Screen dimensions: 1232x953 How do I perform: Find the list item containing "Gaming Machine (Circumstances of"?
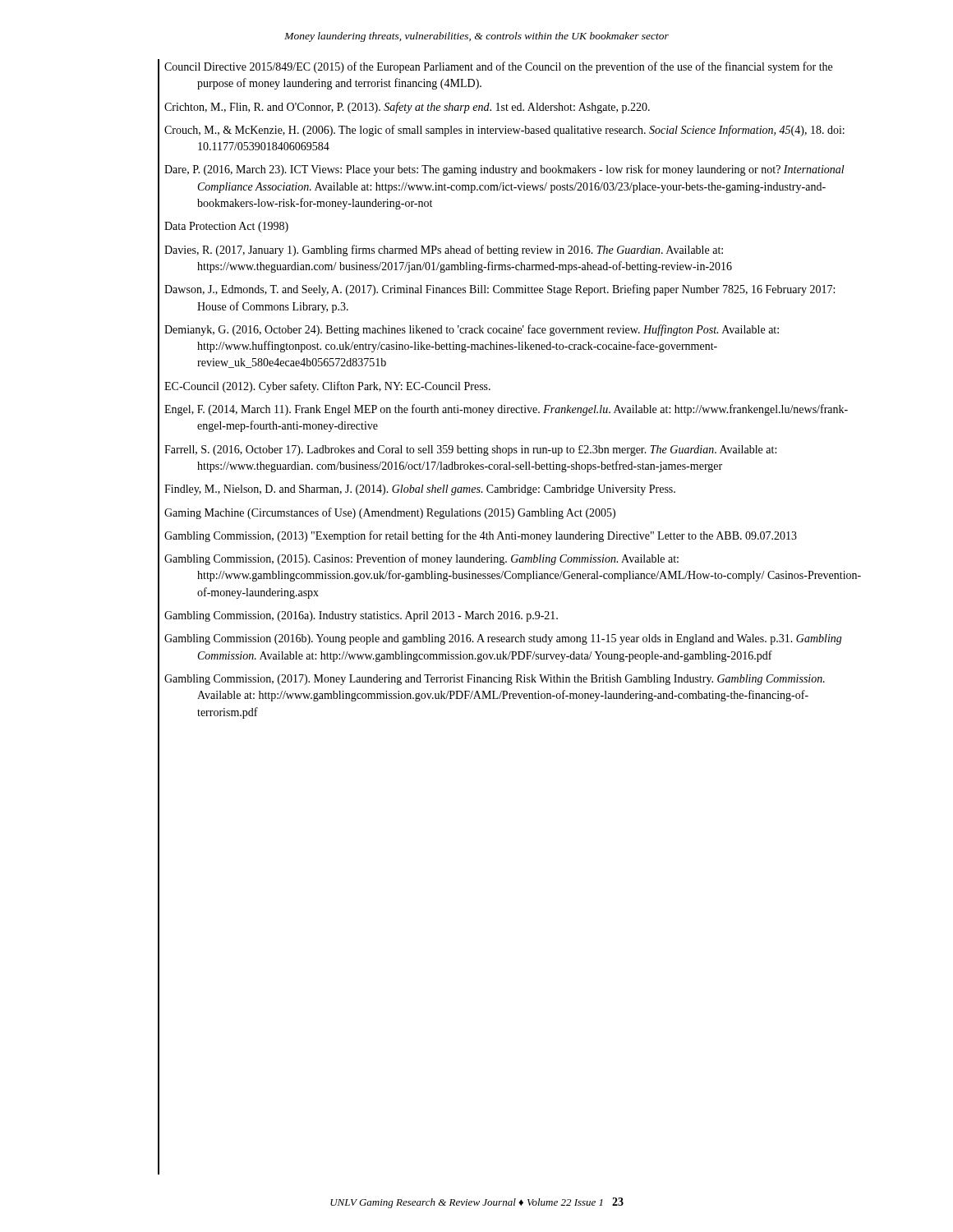point(390,513)
